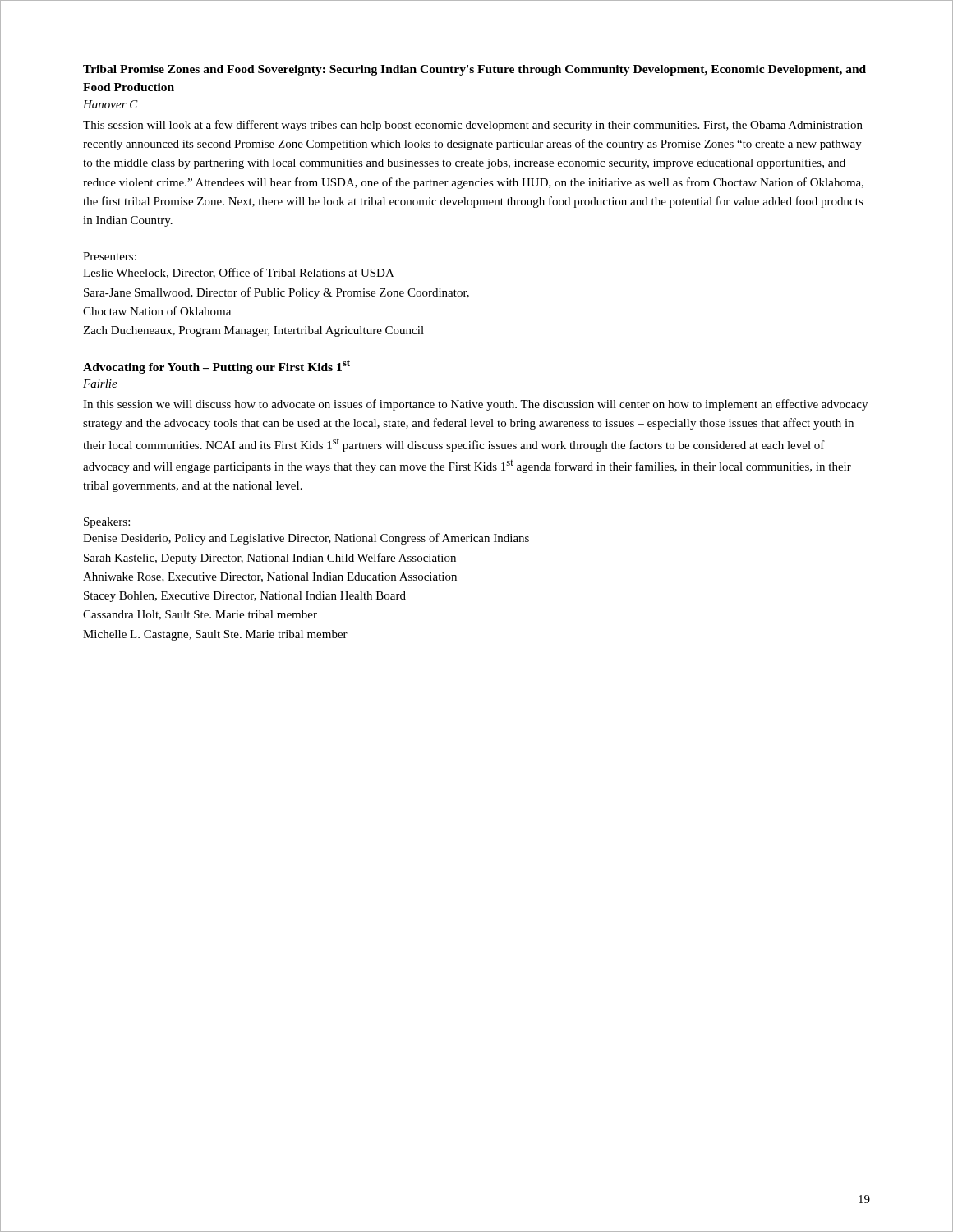Point to the section header beginning "Tribal Promise Zones and Food"
The width and height of the screenshot is (953, 1232).
475,78
